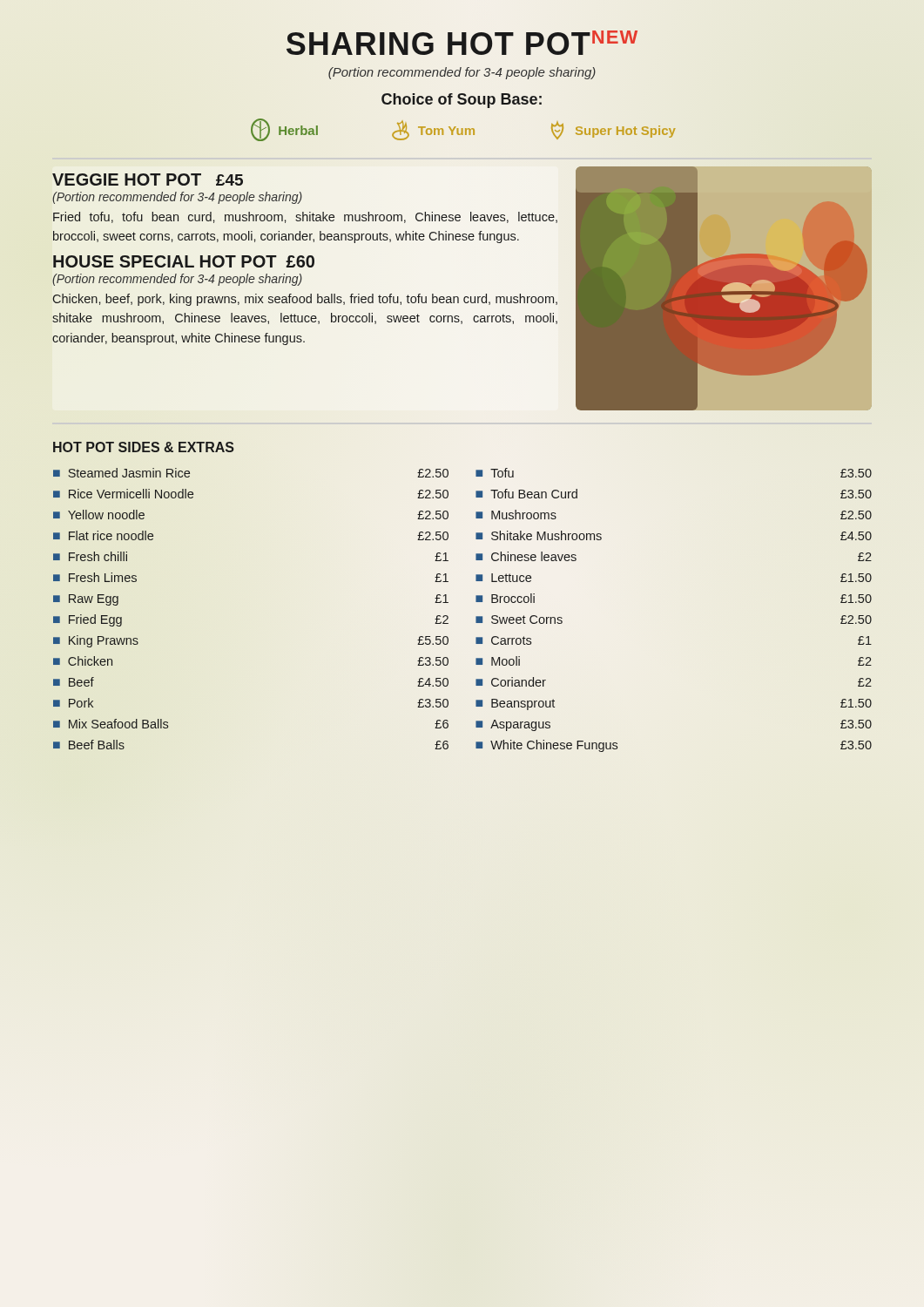Locate the element starting "■ Mix Seafood Balls £6"

coord(108,723)
